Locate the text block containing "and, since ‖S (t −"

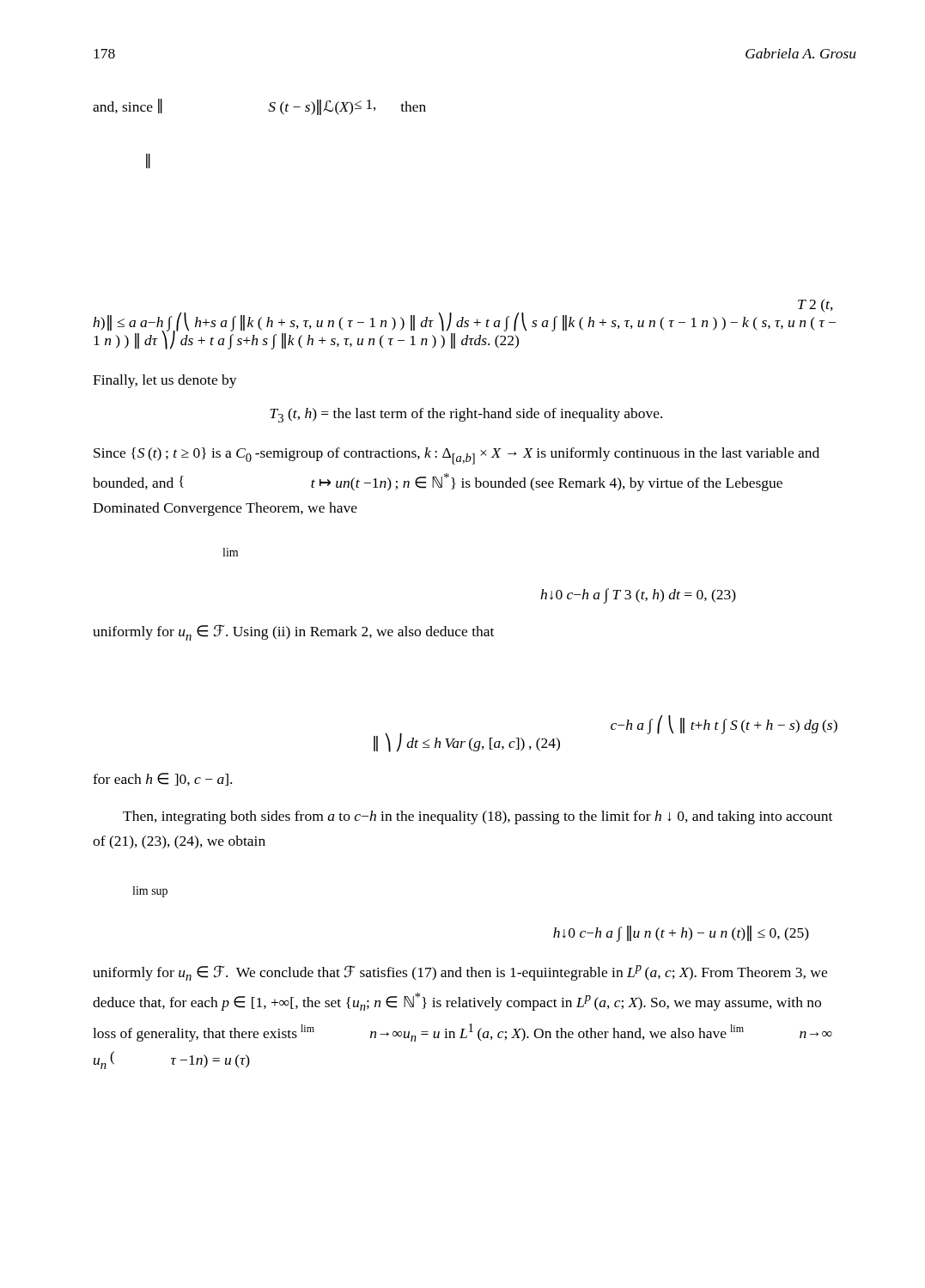click(260, 106)
